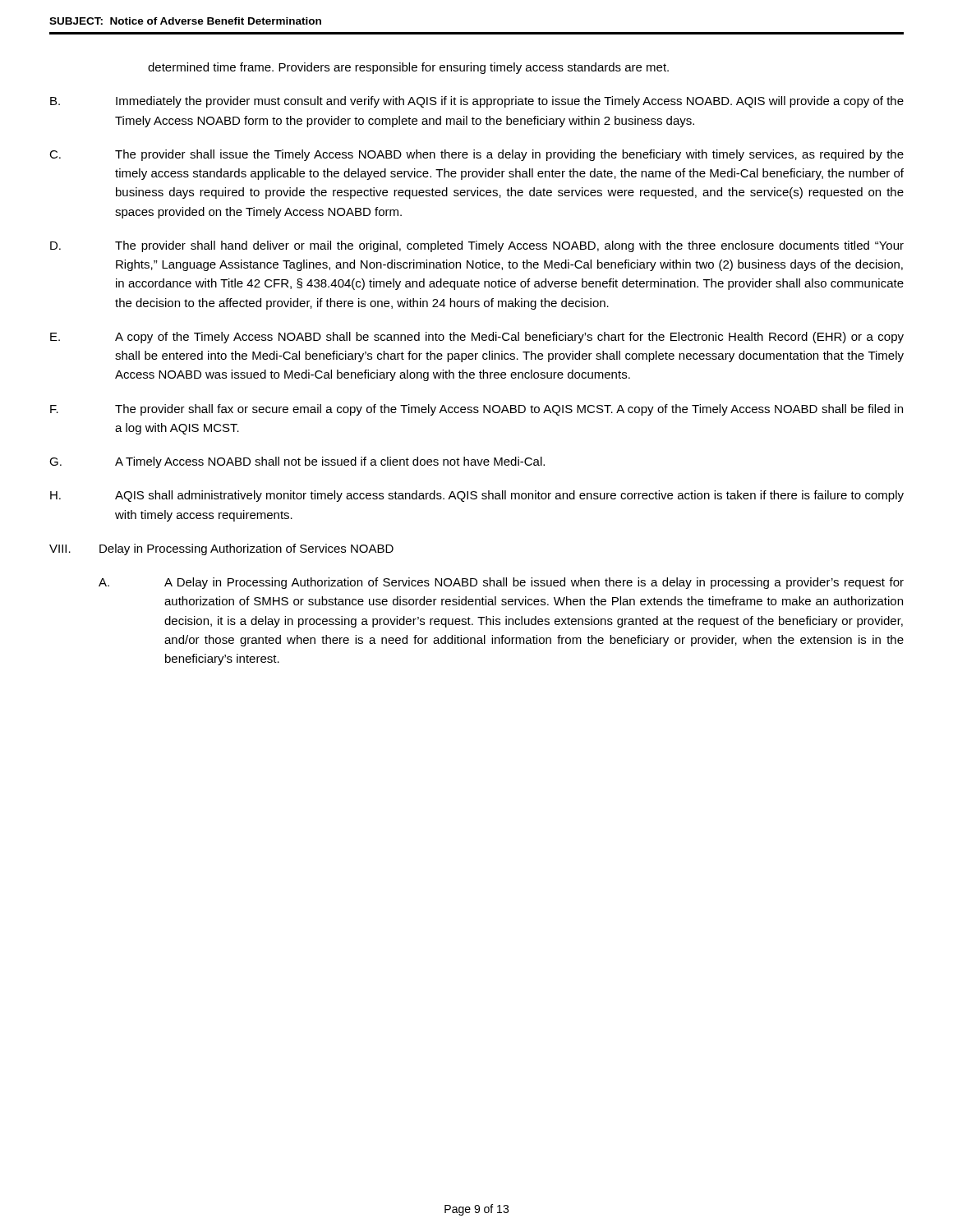Point to the block beginning "D. The provider shall hand deliver or"

(476, 274)
